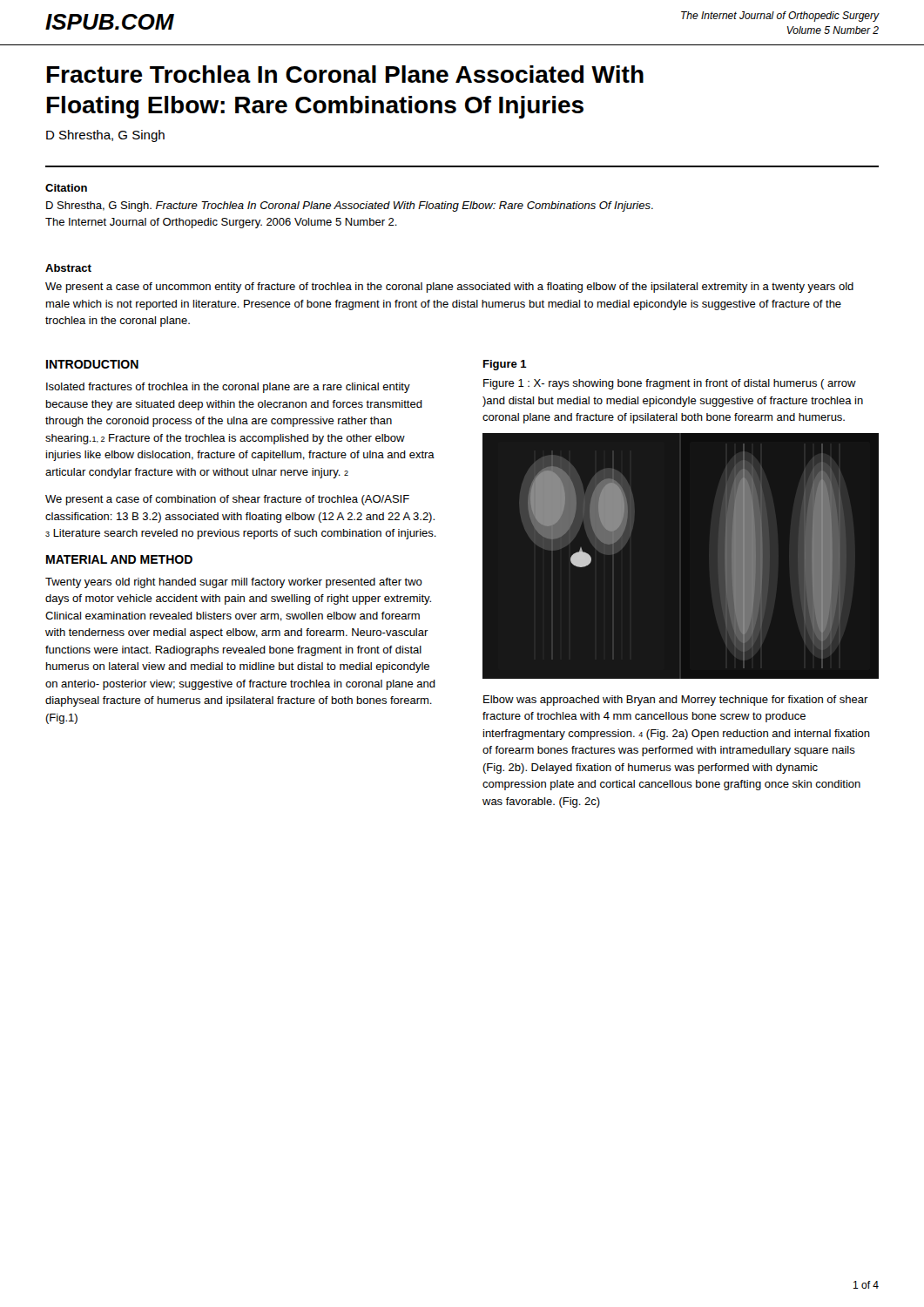The width and height of the screenshot is (924, 1307).
Task: Point to the block beginning "Elbow was approached with Bryan"
Action: click(x=676, y=750)
